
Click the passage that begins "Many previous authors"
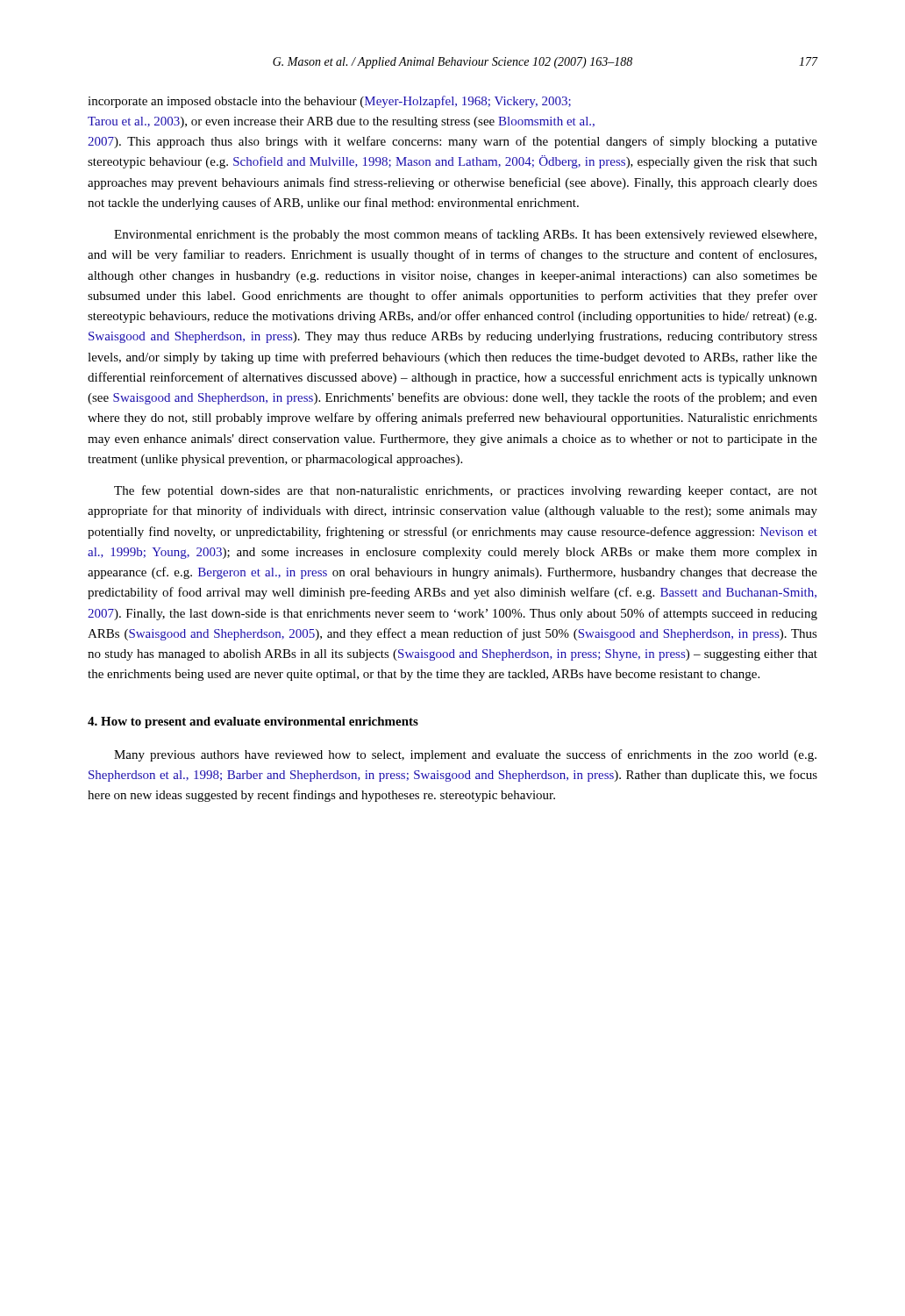452,775
